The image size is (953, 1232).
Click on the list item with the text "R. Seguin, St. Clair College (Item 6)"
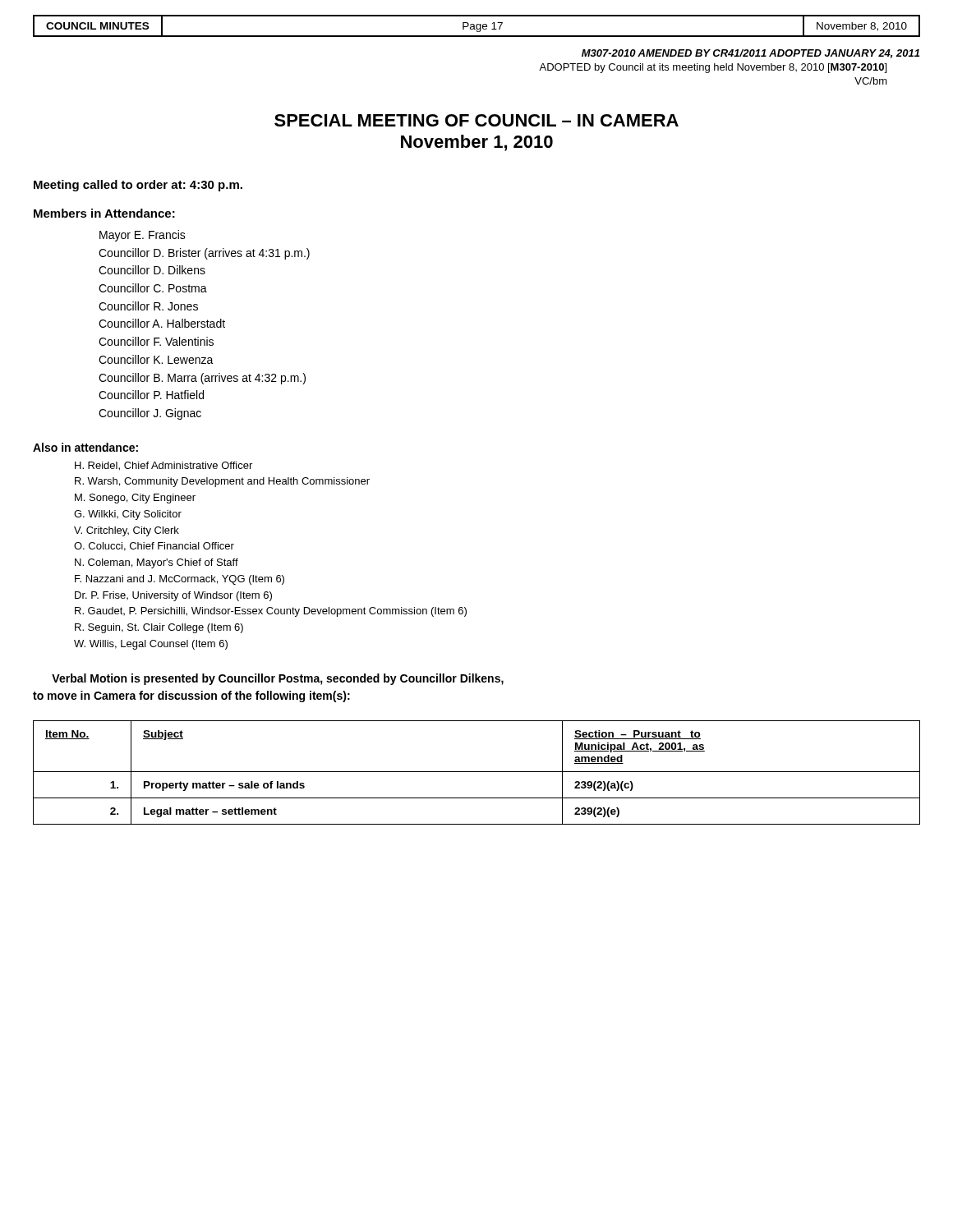pyautogui.click(x=159, y=627)
